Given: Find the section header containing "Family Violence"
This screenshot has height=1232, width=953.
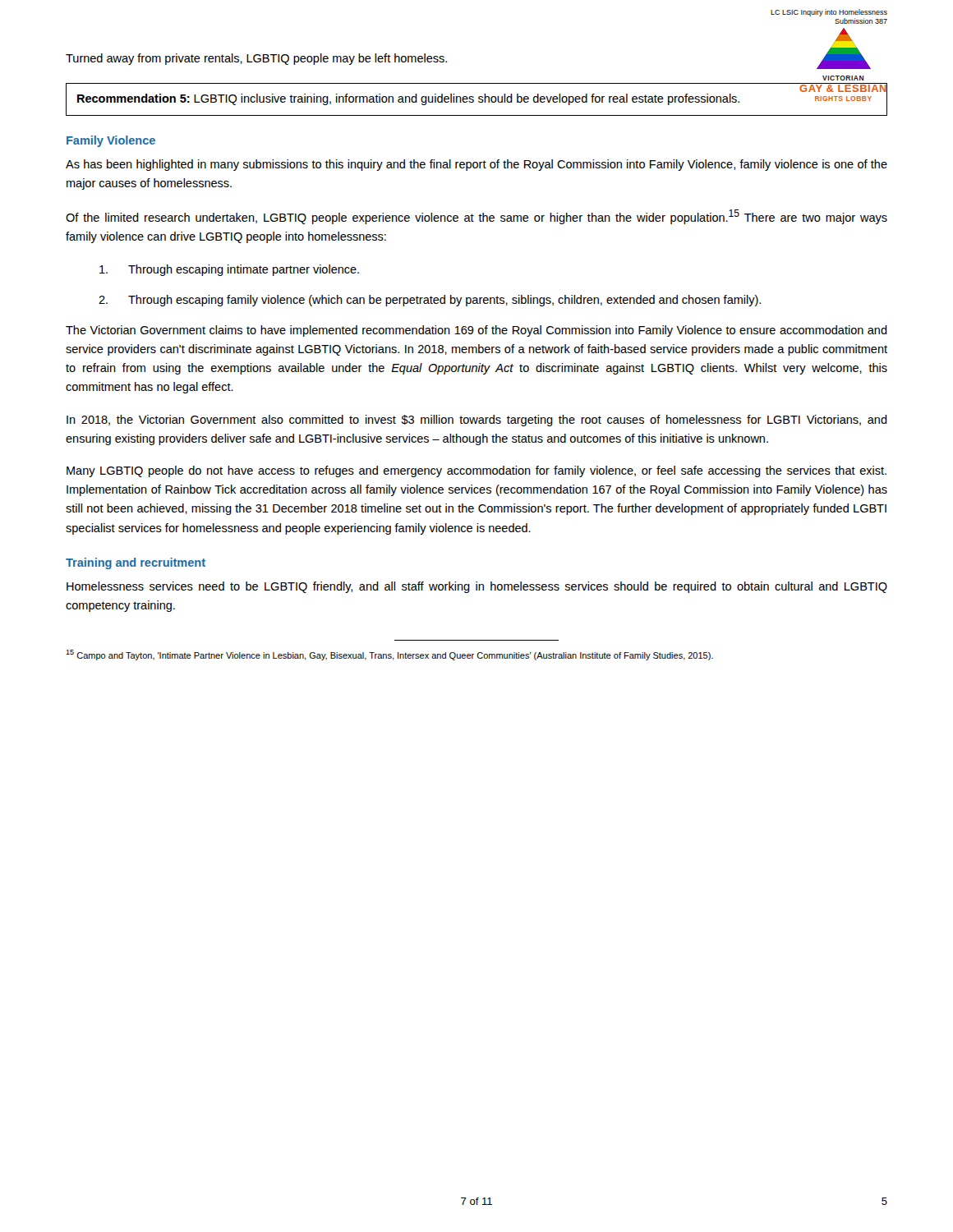Looking at the screenshot, I should 111,140.
